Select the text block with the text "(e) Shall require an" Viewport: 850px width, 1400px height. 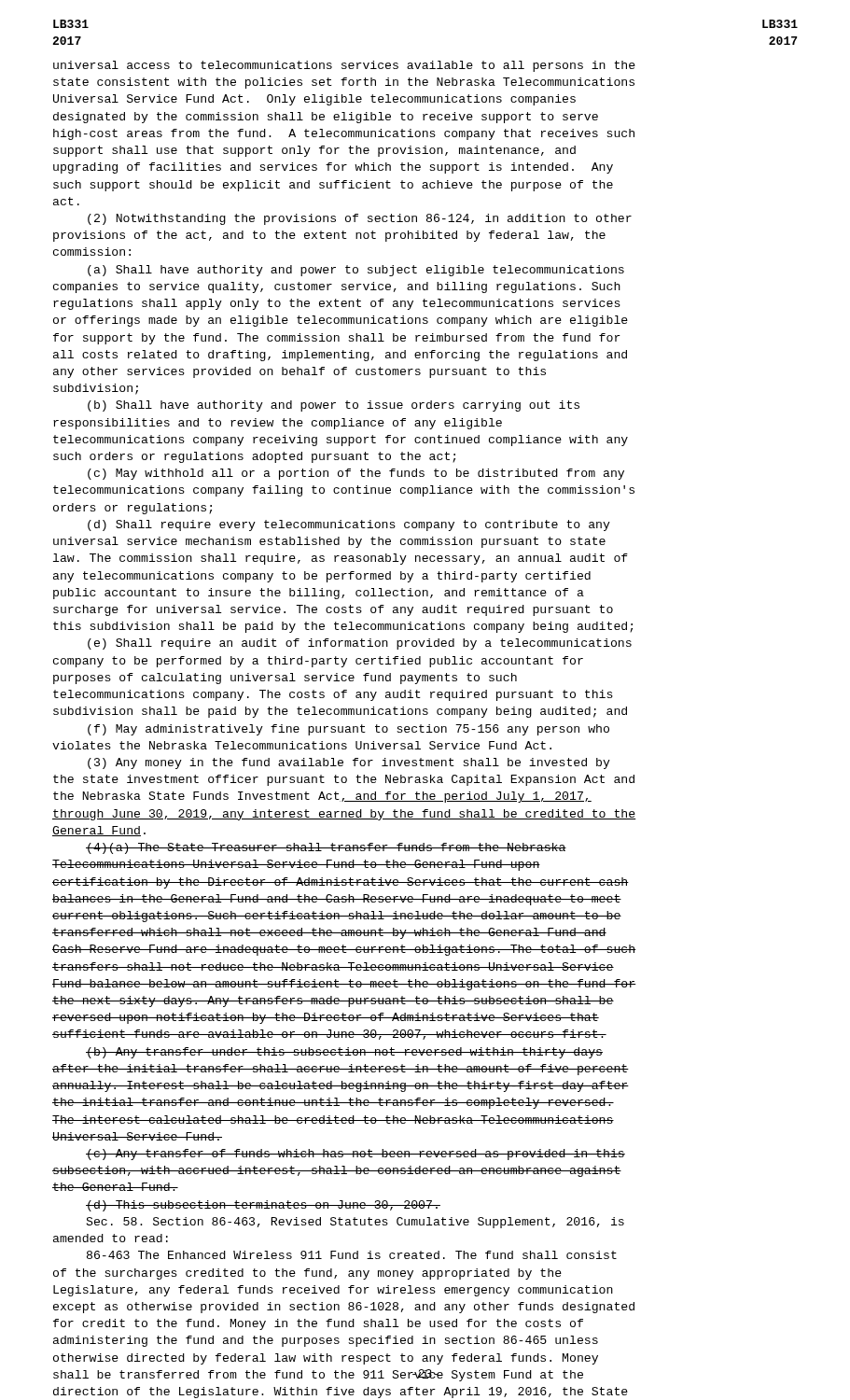click(x=342, y=678)
